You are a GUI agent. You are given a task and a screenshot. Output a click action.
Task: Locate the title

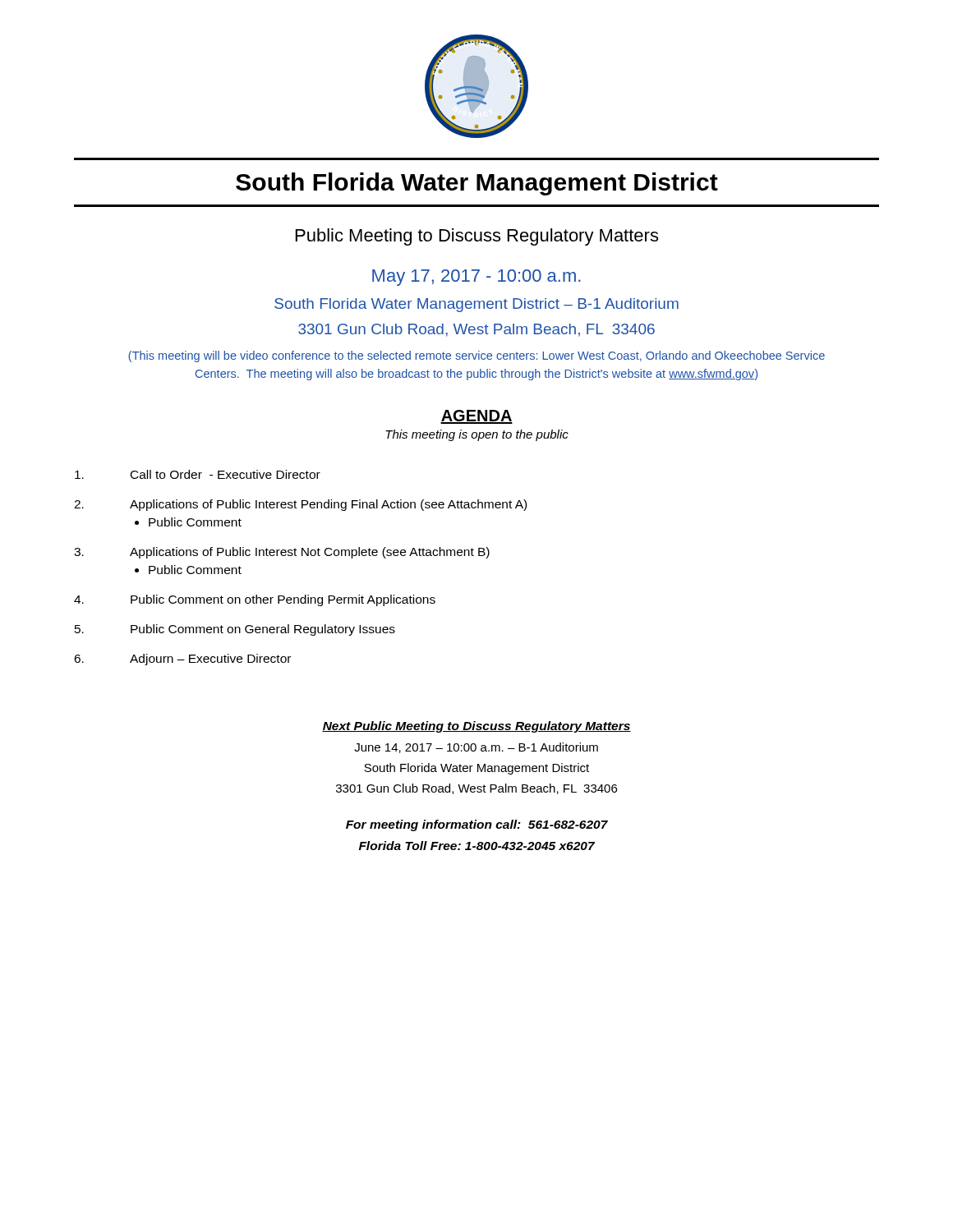tap(476, 182)
